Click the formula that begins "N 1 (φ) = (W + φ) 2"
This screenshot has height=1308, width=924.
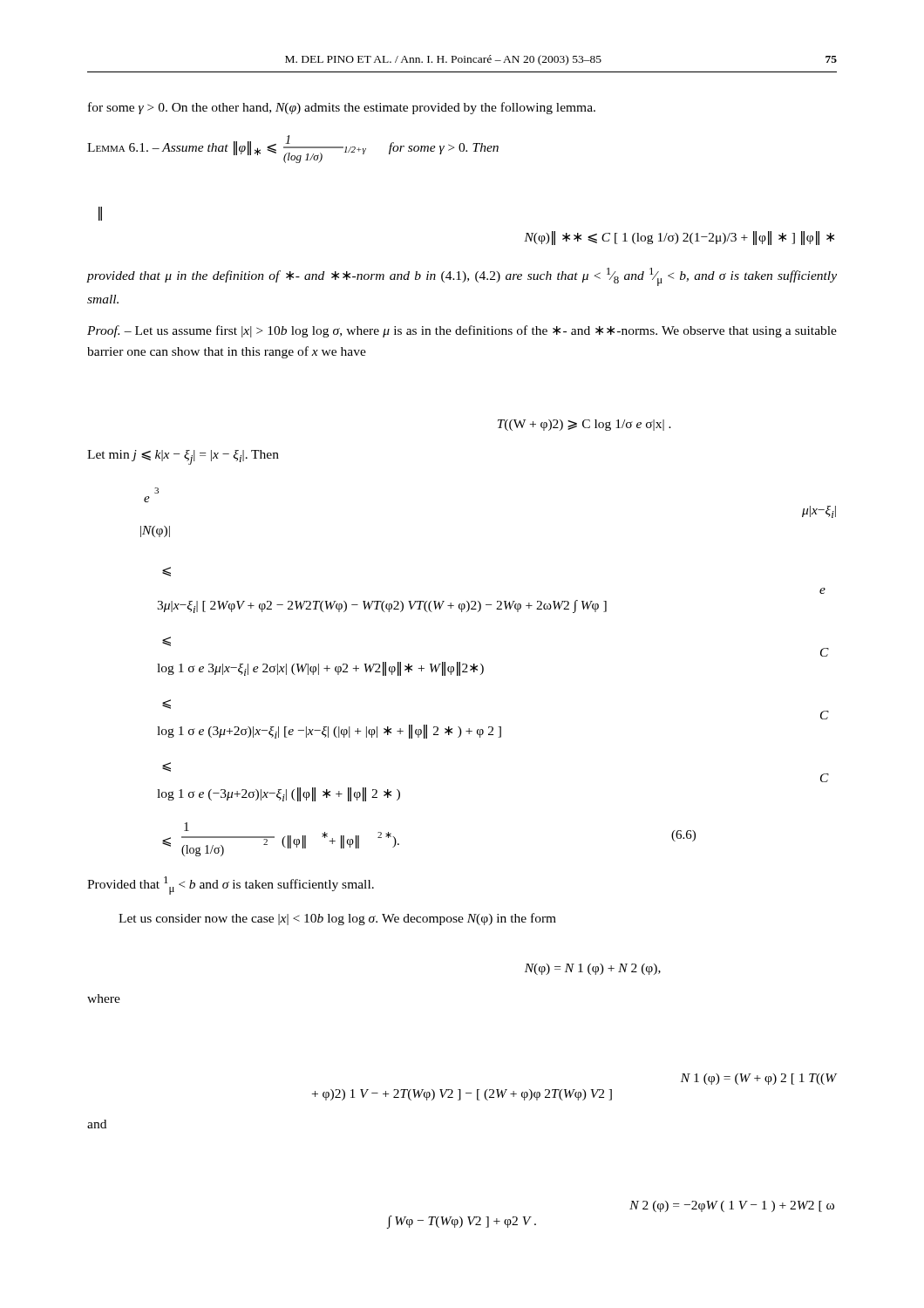[x=759, y=1079]
